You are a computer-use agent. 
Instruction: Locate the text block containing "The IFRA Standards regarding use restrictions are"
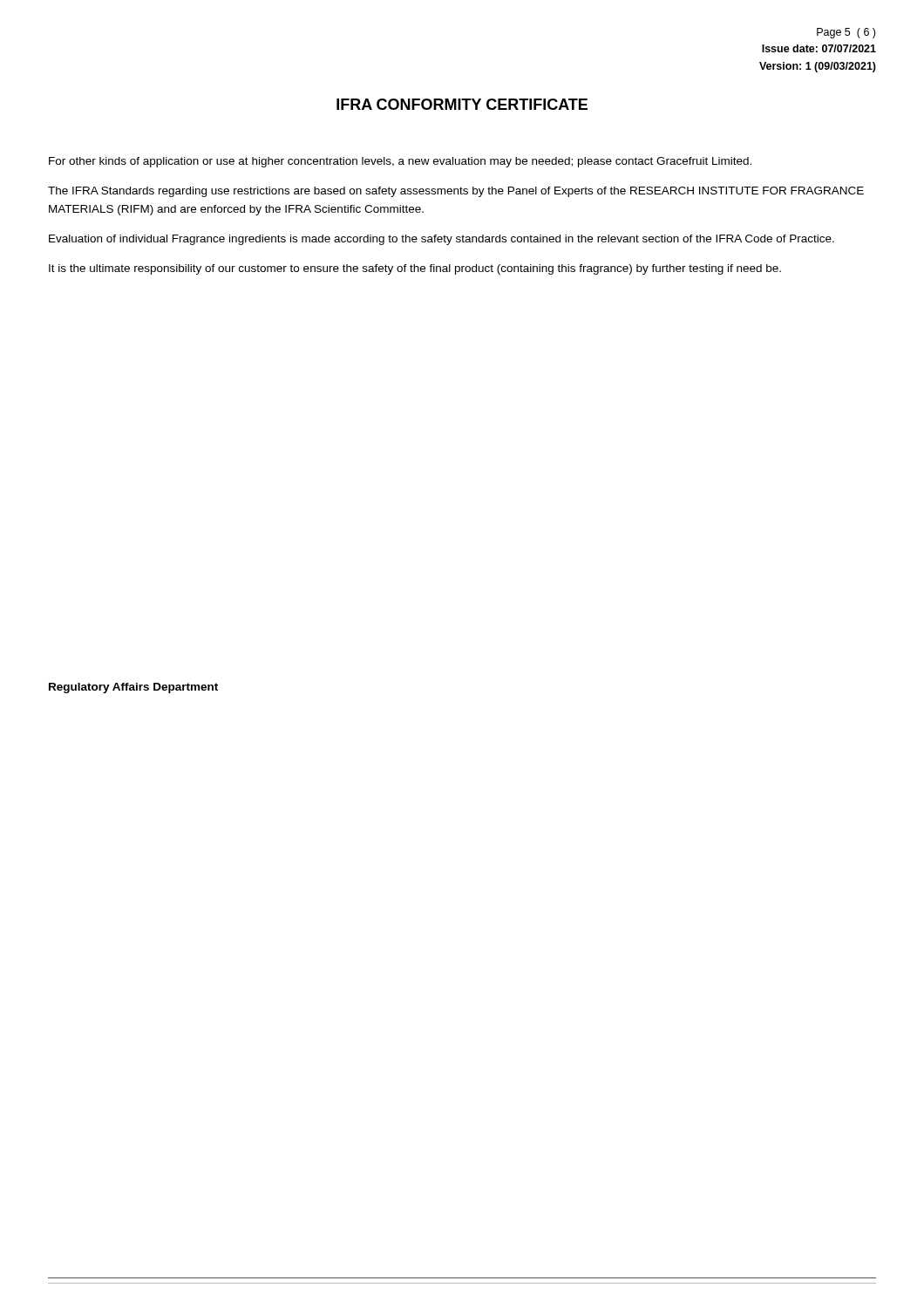point(462,200)
